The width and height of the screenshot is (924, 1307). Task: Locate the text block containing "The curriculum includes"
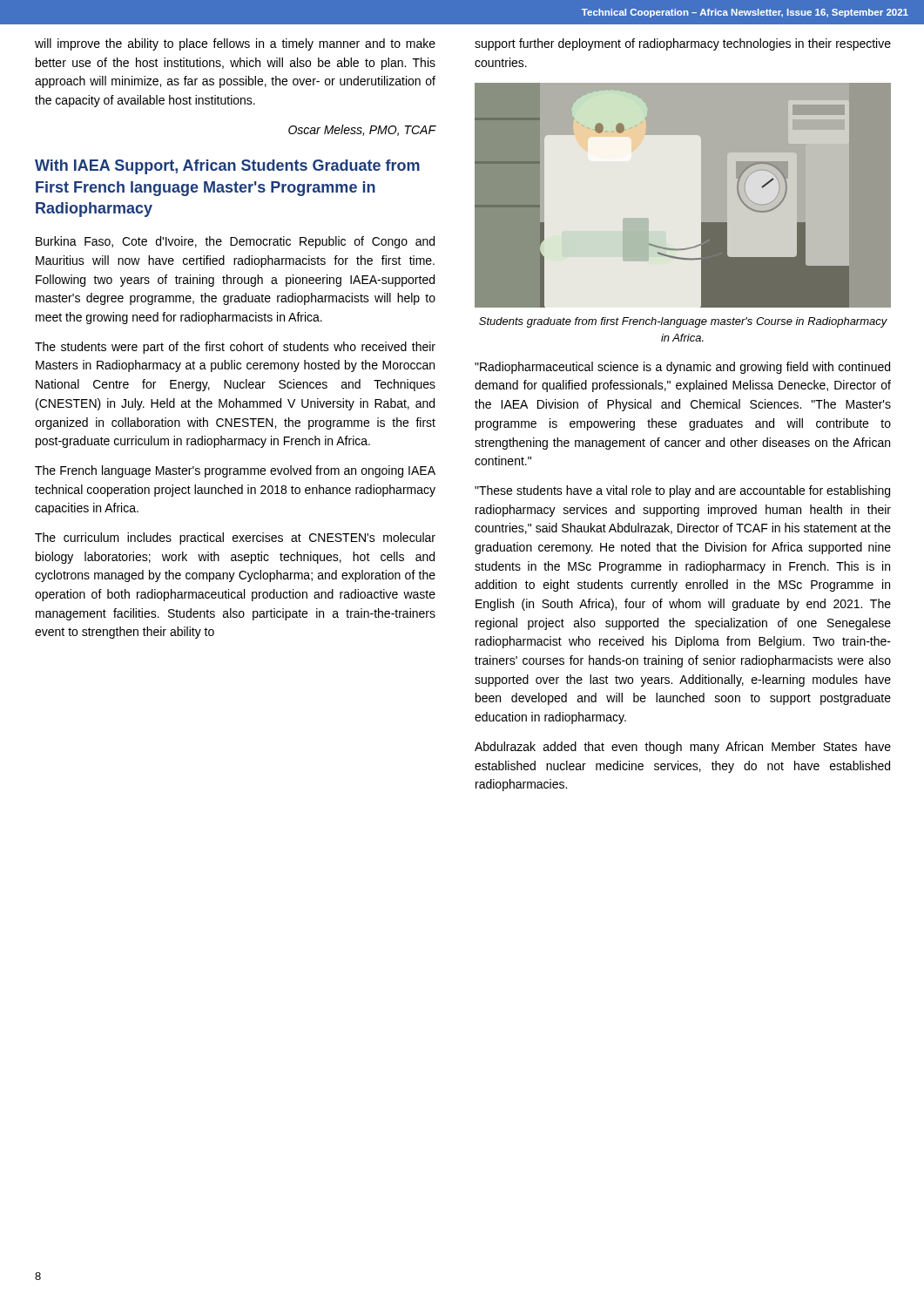(x=235, y=586)
